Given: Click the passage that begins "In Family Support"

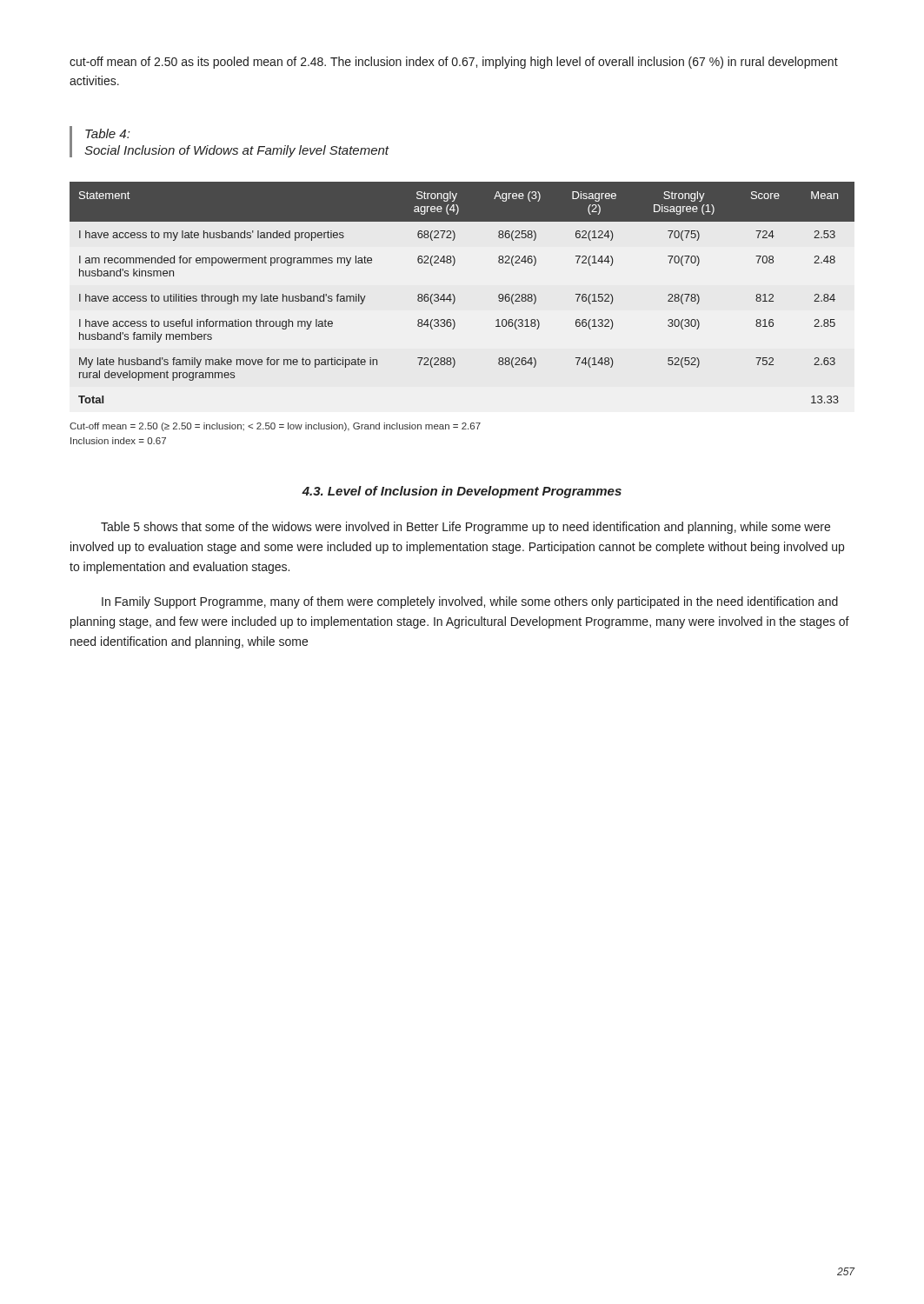Looking at the screenshot, I should [x=459, y=621].
